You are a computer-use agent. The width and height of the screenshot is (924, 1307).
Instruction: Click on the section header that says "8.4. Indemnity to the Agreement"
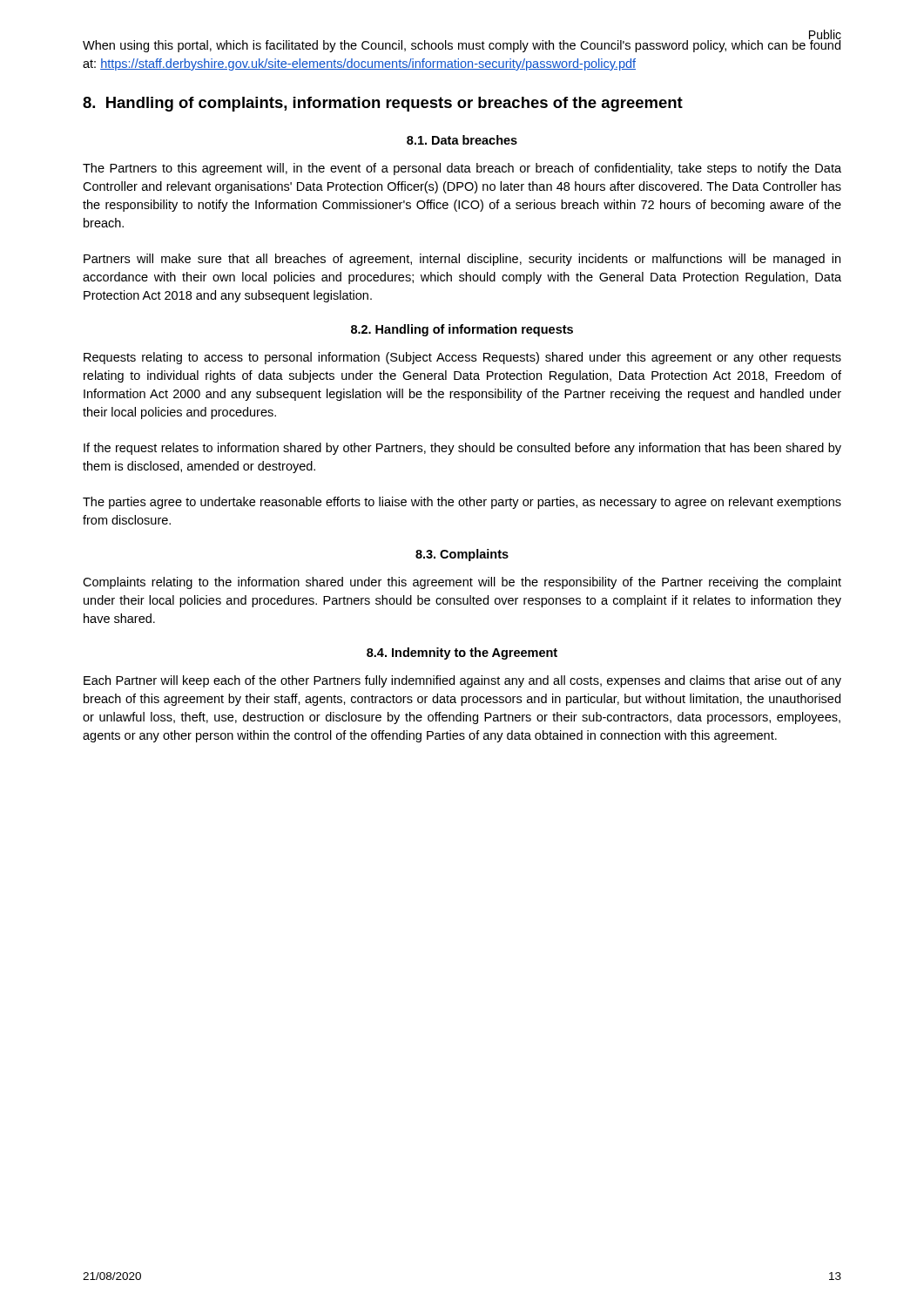(462, 653)
